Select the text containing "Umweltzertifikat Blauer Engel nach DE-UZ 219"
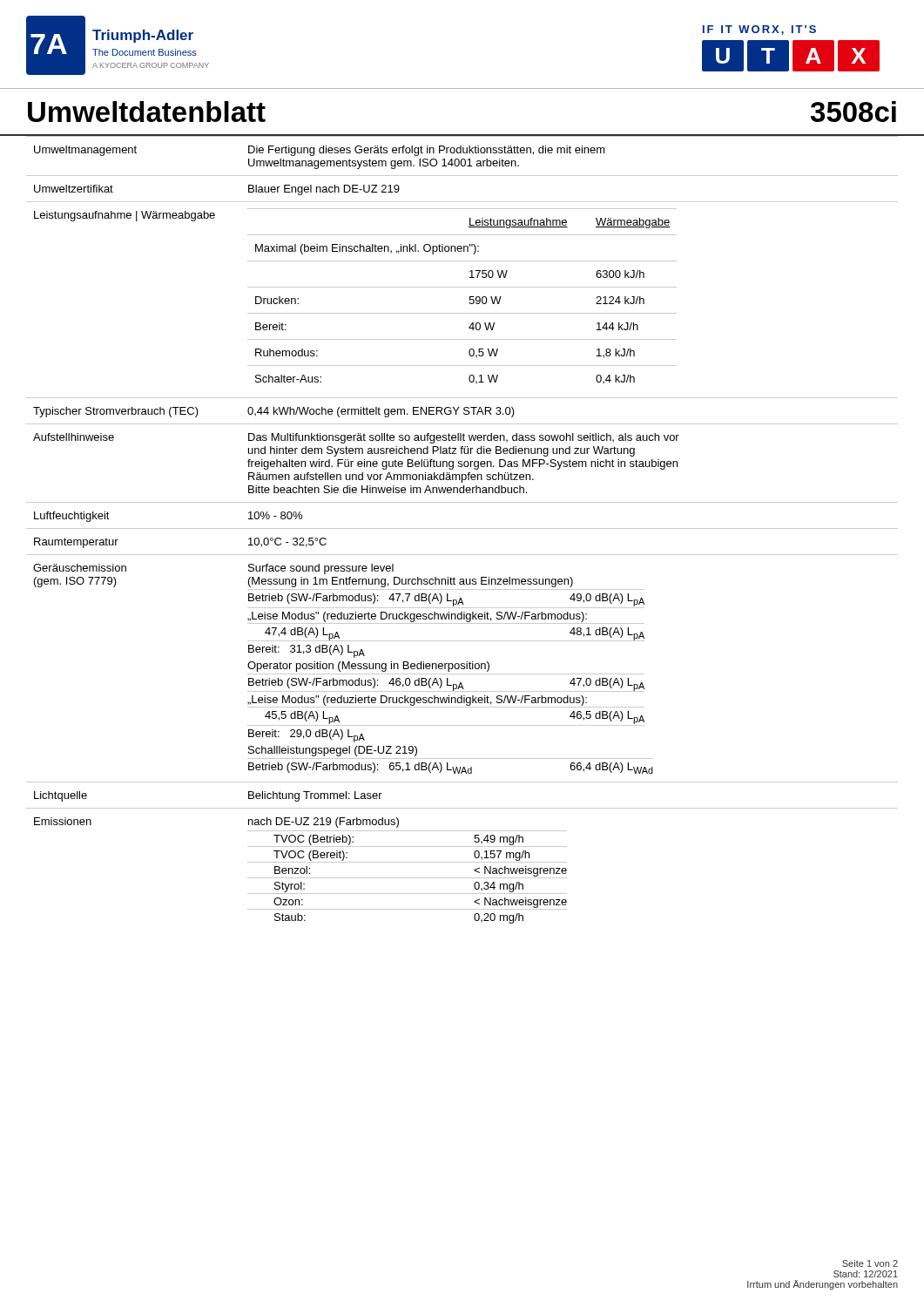The width and height of the screenshot is (924, 1307). (x=74, y=189)
